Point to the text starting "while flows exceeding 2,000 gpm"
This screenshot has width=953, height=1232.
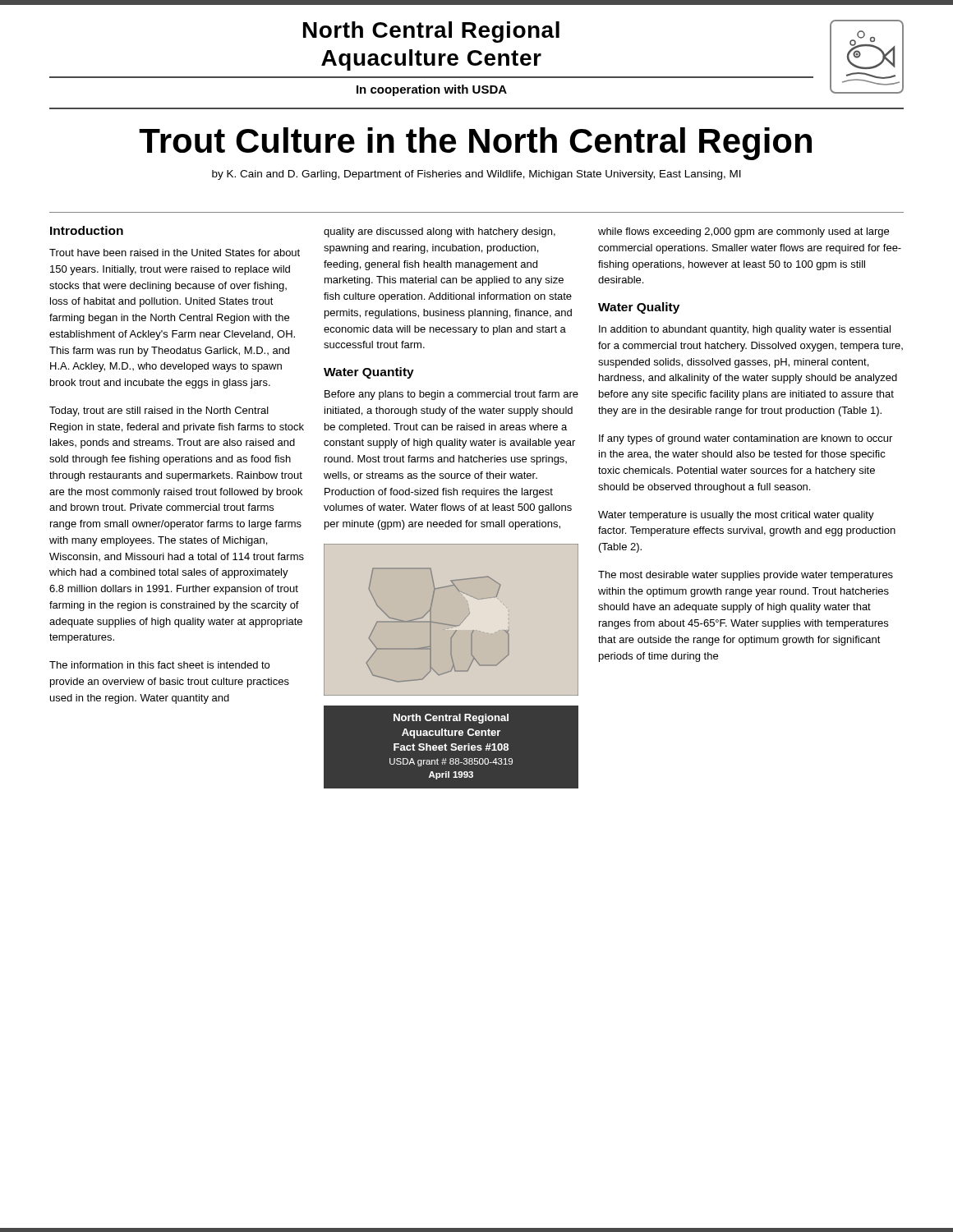pos(750,256)
